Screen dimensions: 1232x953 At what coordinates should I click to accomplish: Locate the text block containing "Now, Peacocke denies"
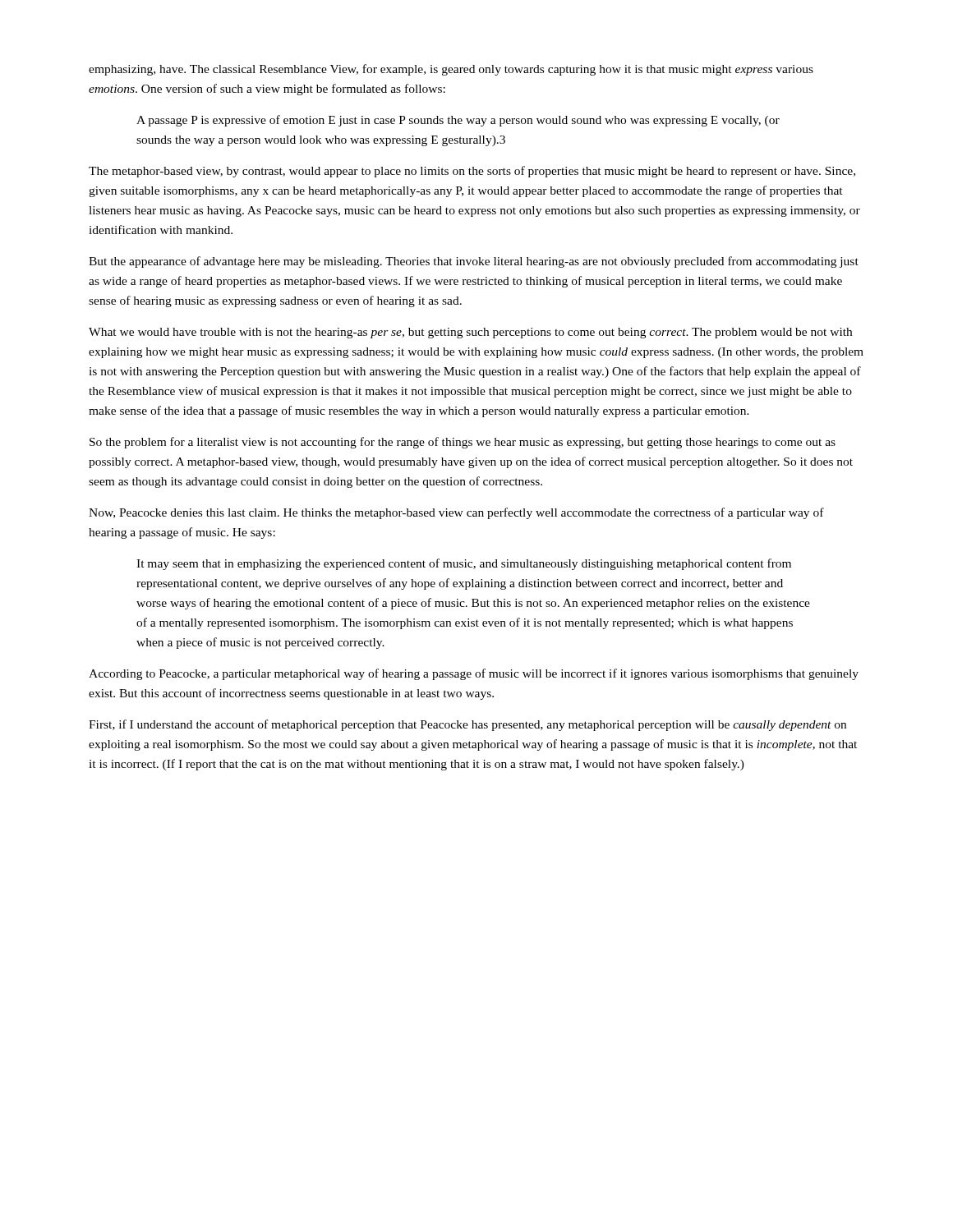click(x=456, y=522)
